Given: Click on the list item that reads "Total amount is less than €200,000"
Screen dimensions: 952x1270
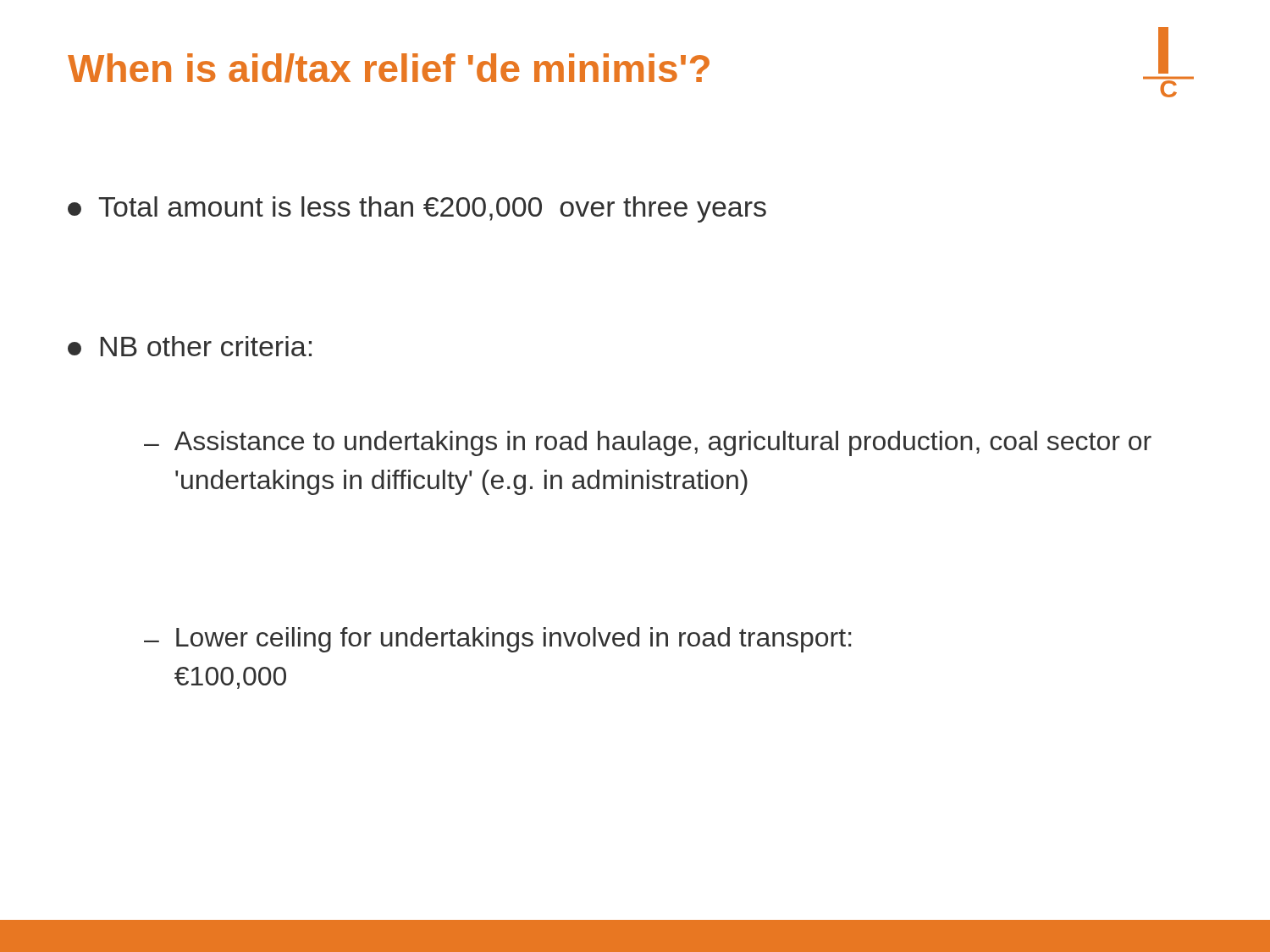Looking at the screenshot, I should click(x=417, y=207).
